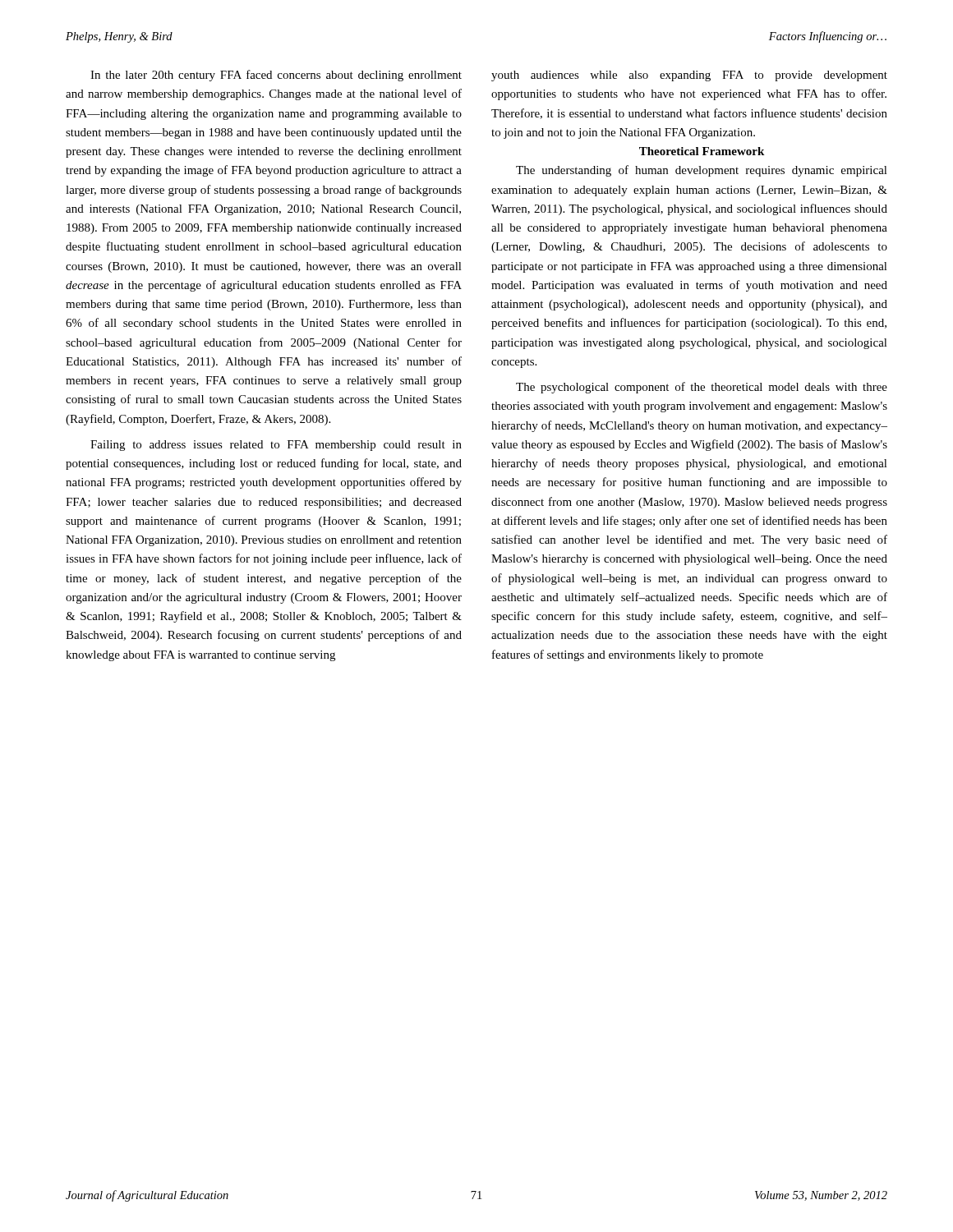Where is the passage that starts "youth audiences while also"?
953x1232 pixels.
[689, 104]
